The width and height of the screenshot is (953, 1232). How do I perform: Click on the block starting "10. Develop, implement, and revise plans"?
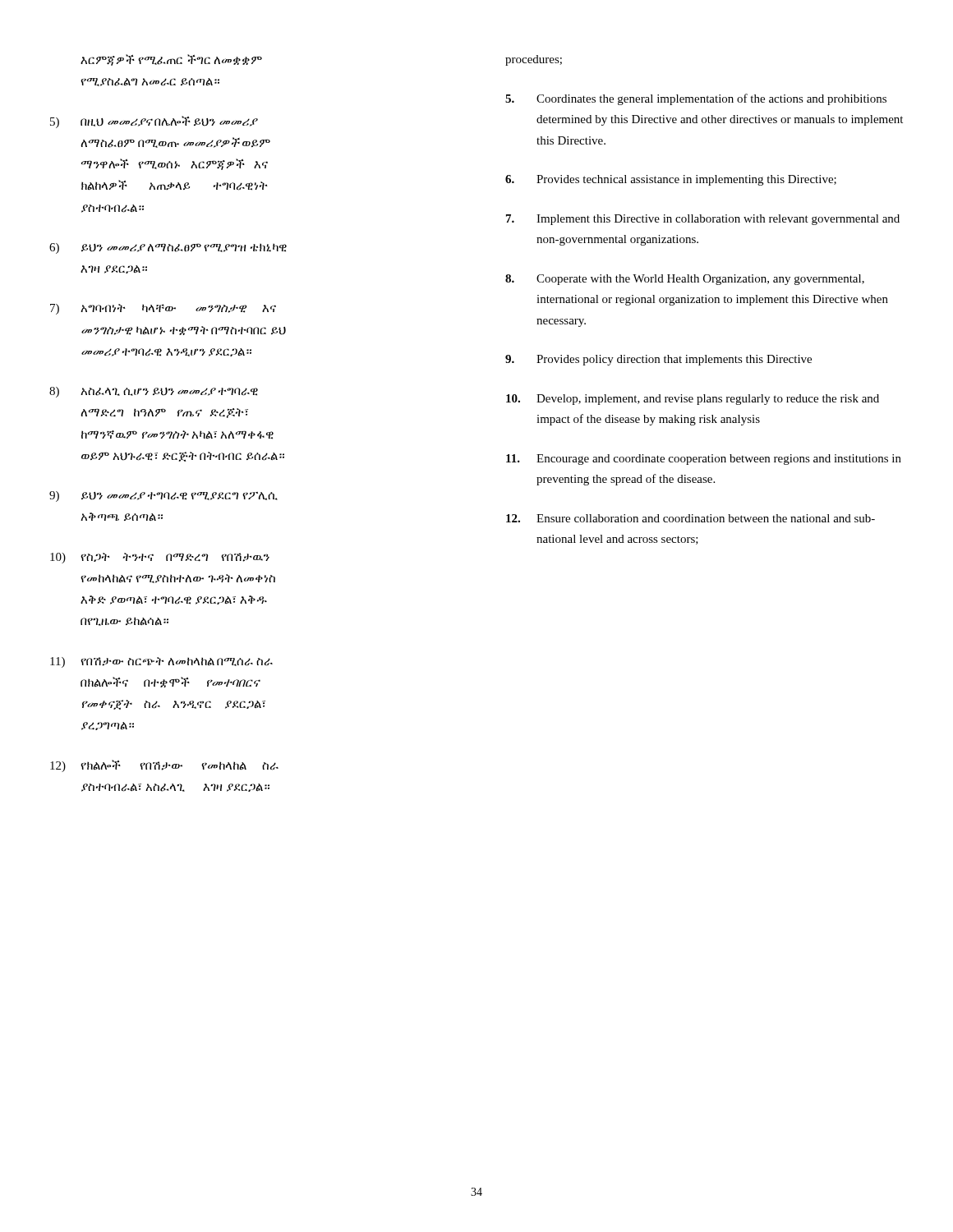[705, 409]
